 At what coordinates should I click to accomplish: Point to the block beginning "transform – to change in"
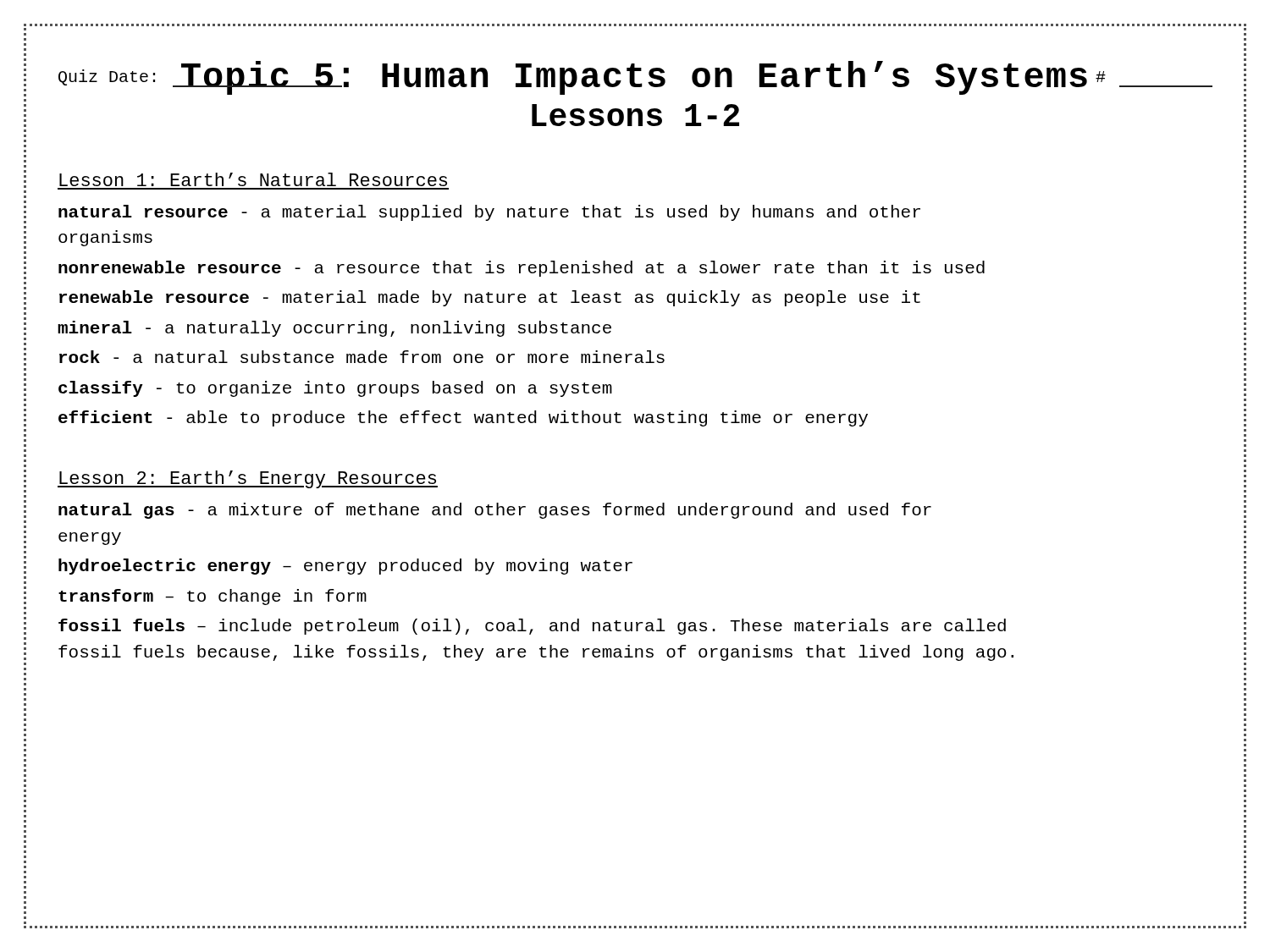tap(212, 597)
